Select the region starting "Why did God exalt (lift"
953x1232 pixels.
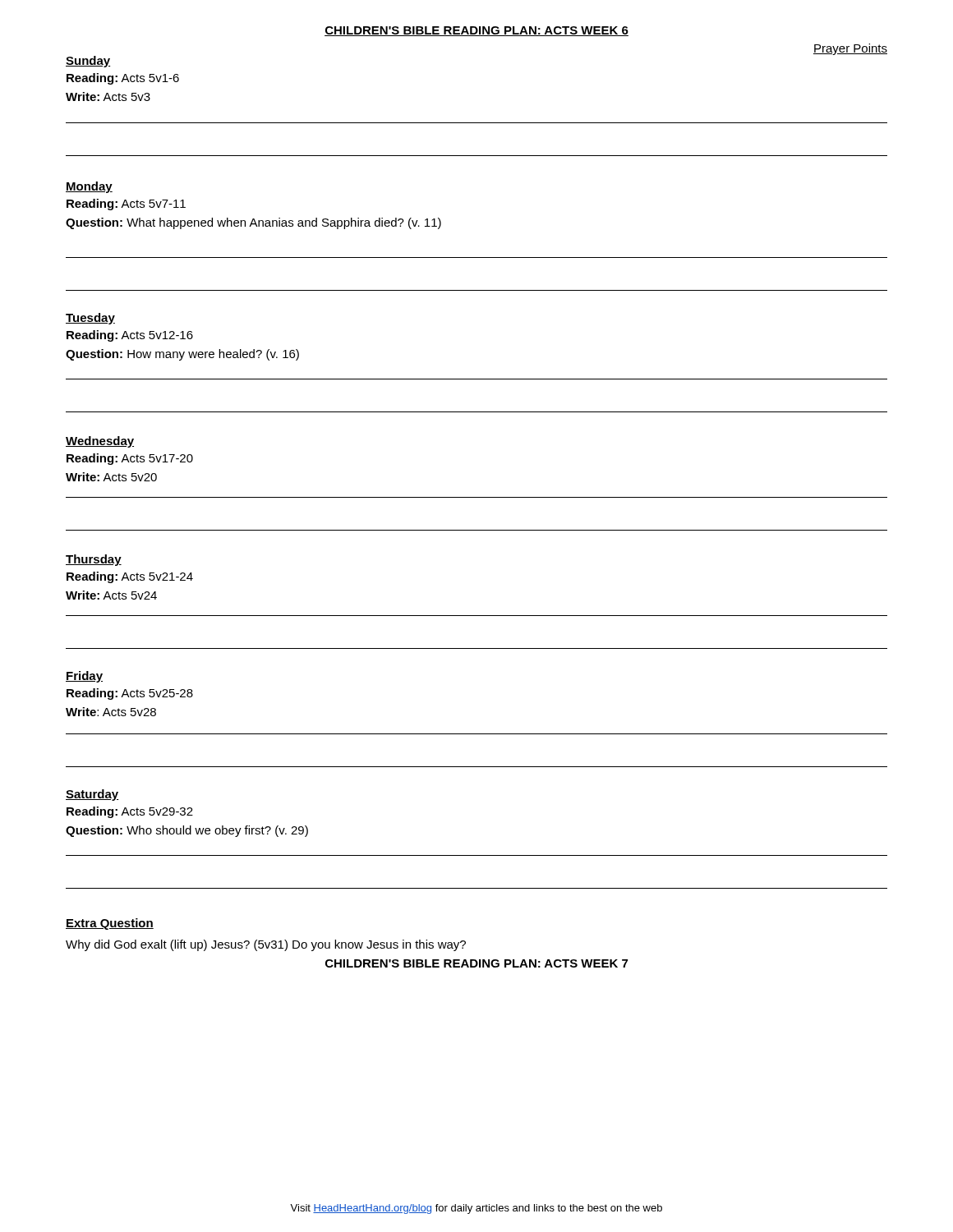[x=476, y=955]
